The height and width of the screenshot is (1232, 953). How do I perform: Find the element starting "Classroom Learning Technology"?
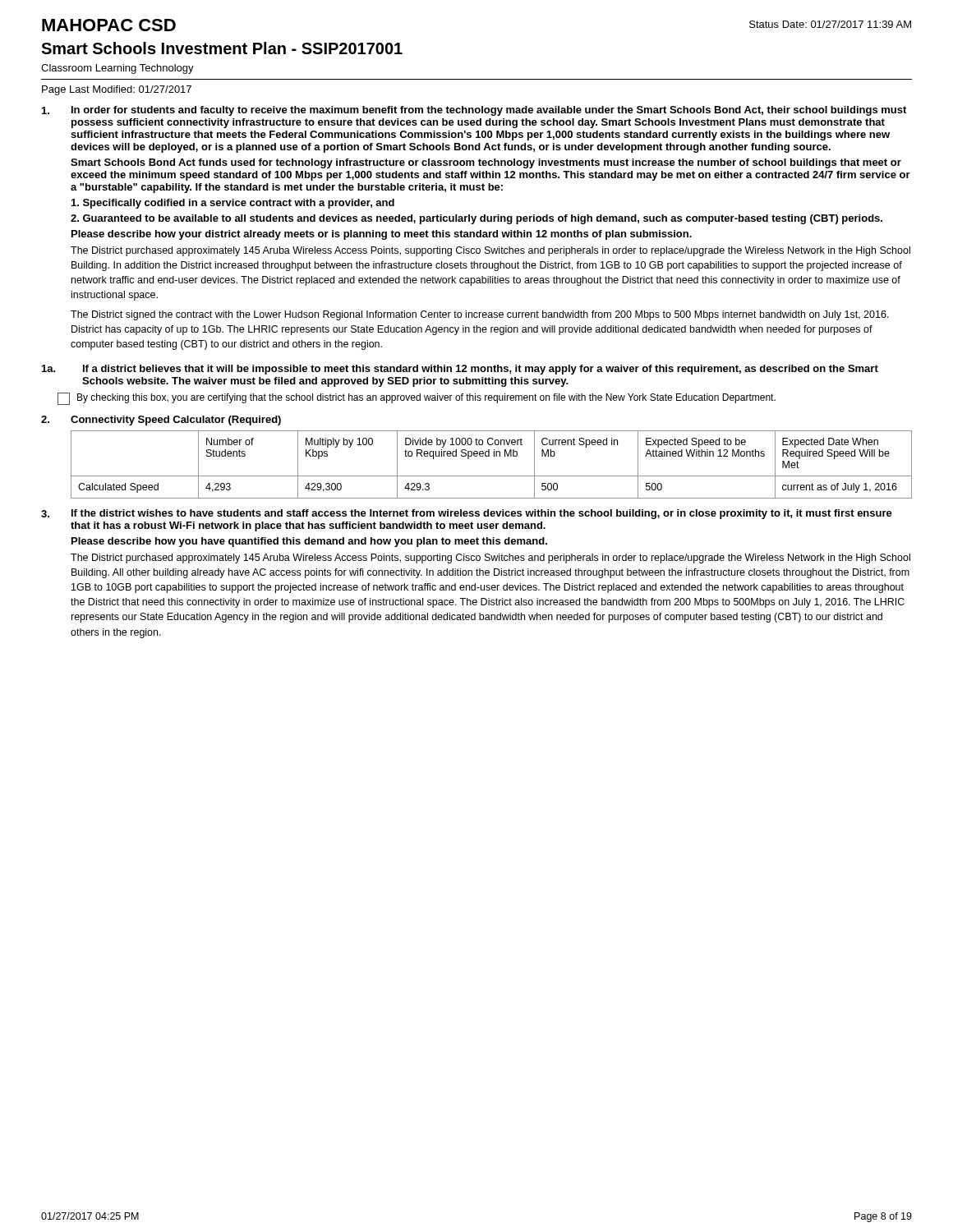tap(117, 68)
